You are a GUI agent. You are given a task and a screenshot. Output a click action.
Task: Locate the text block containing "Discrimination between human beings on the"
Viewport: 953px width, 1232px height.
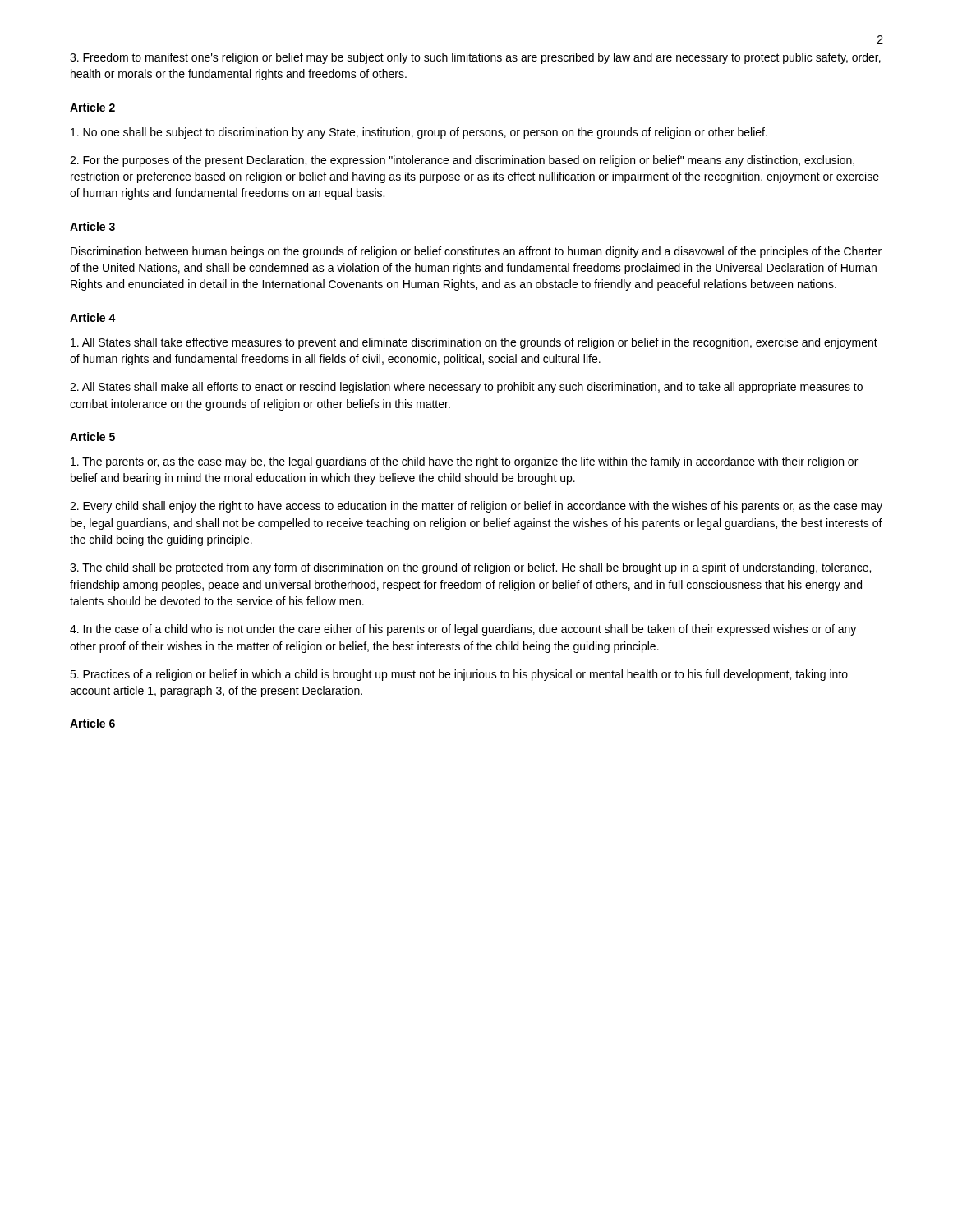tap(476, 268)
